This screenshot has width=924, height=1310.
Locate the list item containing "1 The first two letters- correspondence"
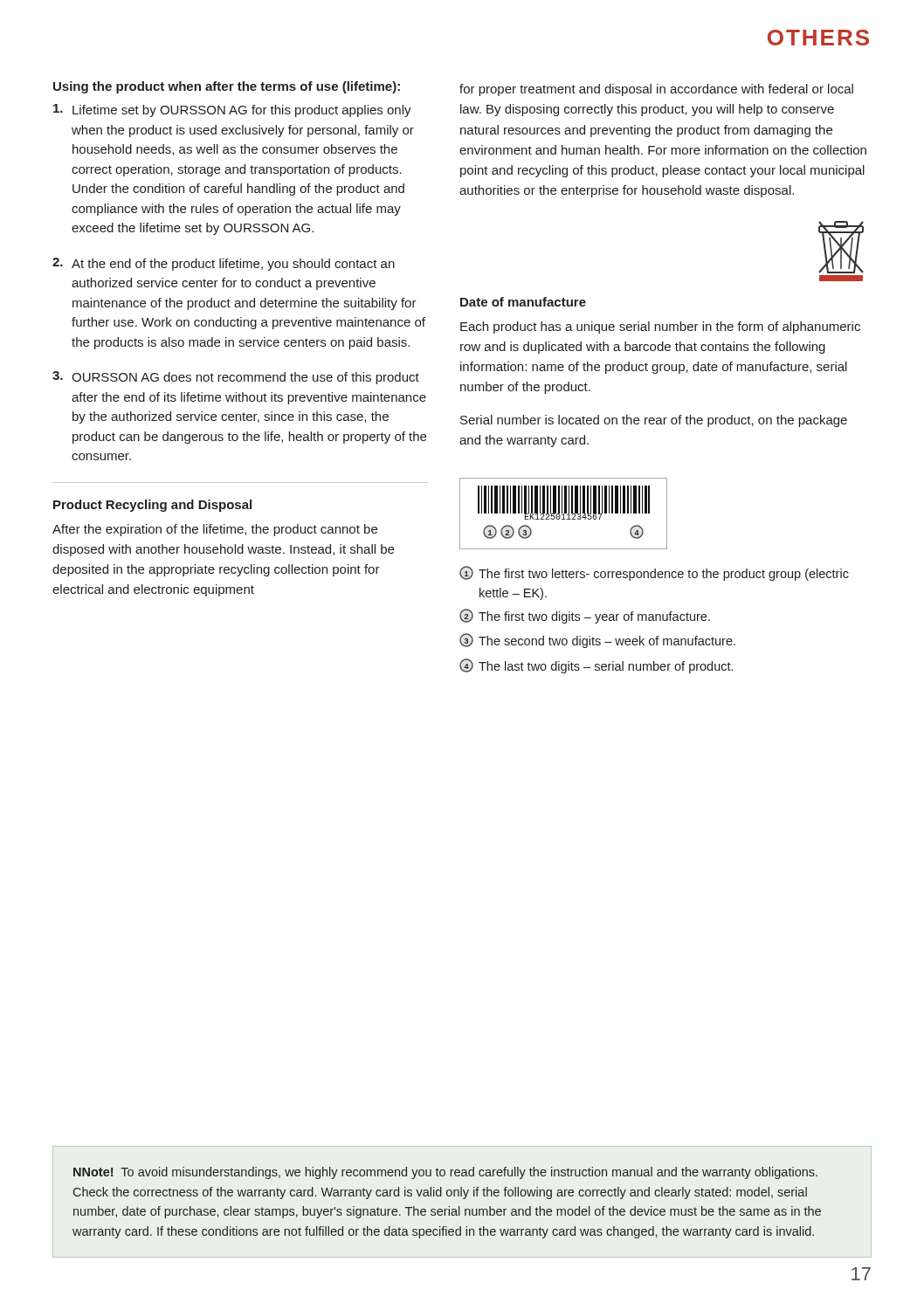coord(666,584)
